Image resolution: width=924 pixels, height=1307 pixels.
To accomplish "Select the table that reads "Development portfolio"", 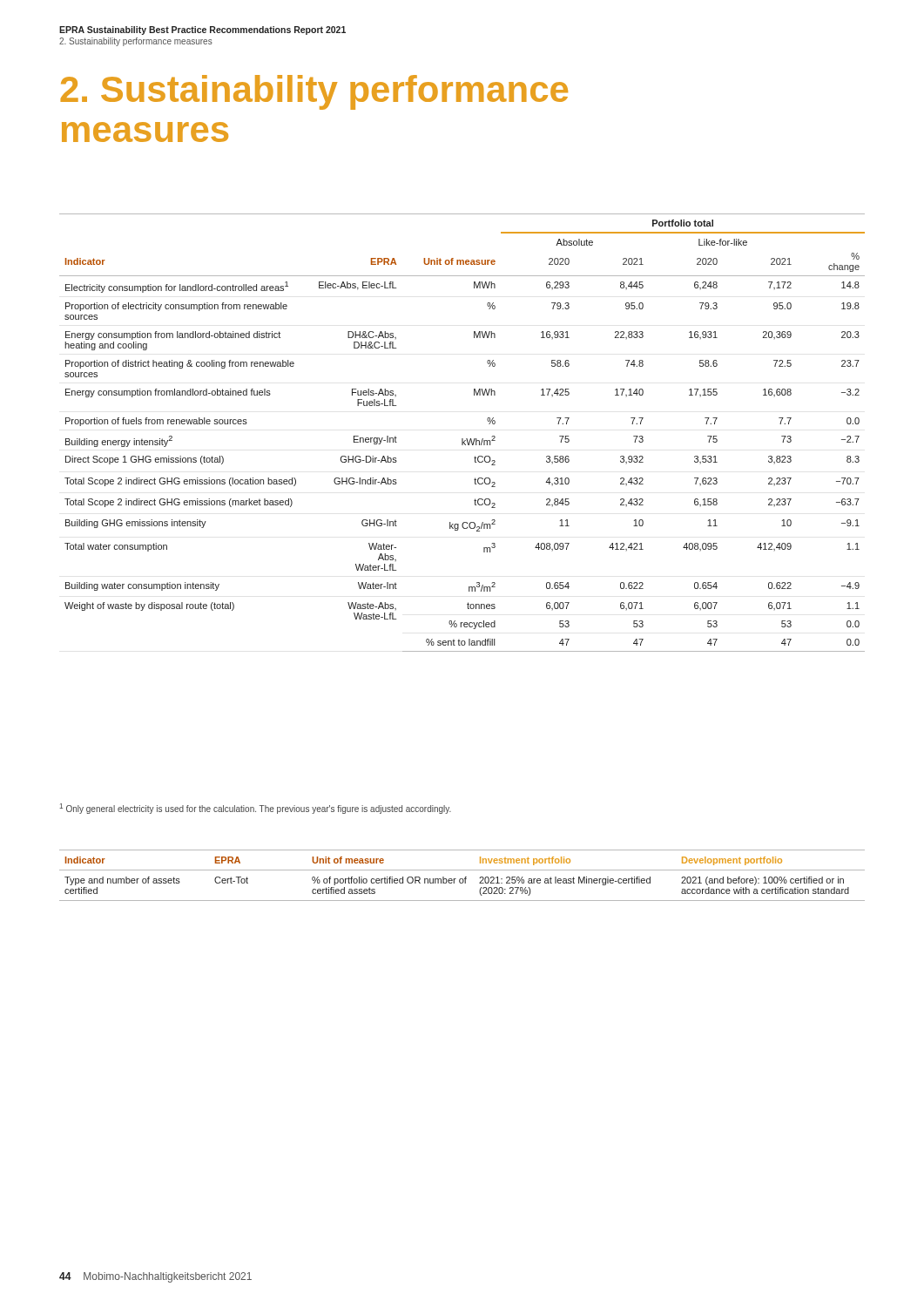I will [462, 875].
